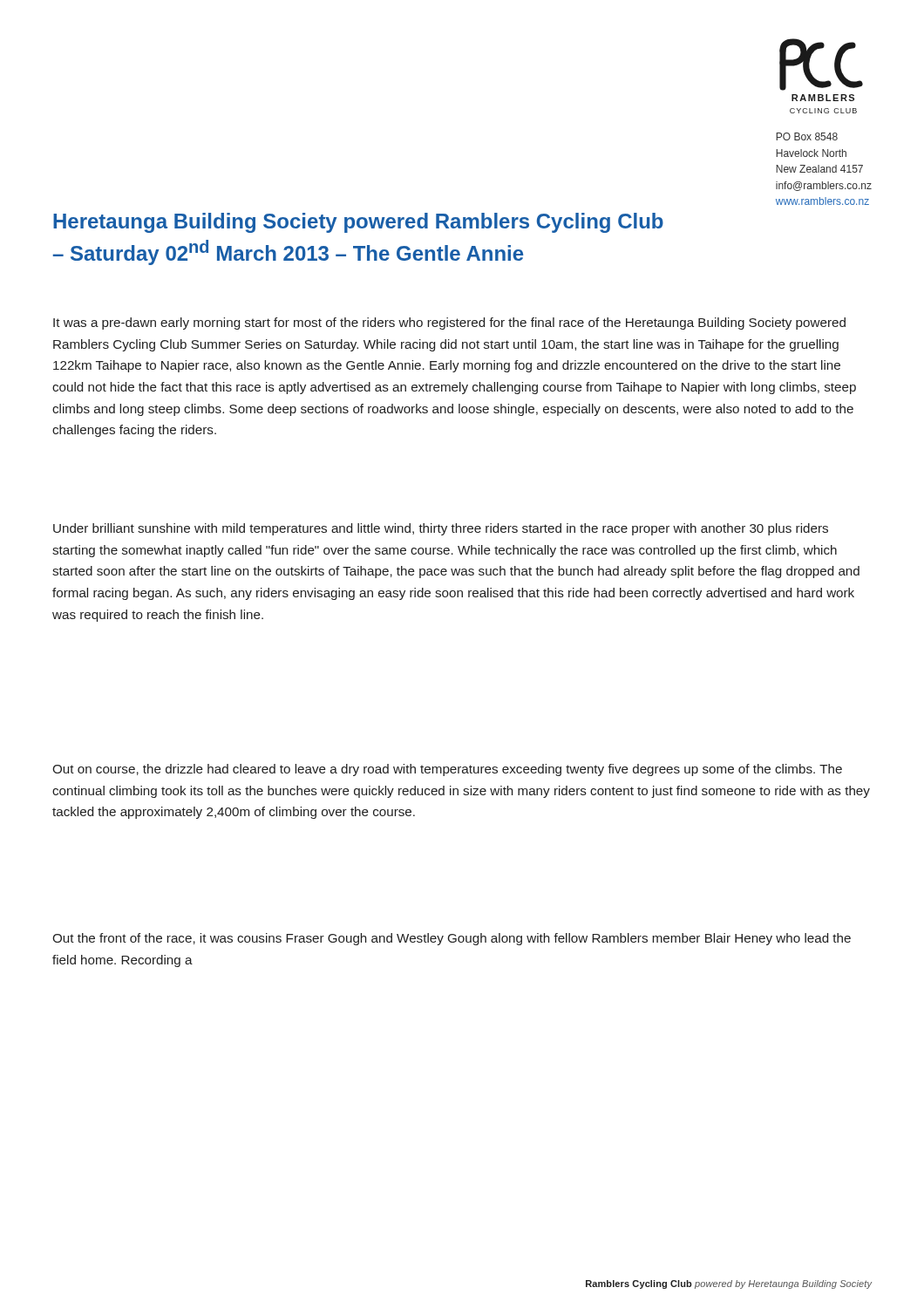Point to the title beginning "Heretaunga Building Society powered Ramblers"

(x=462, y=238)
